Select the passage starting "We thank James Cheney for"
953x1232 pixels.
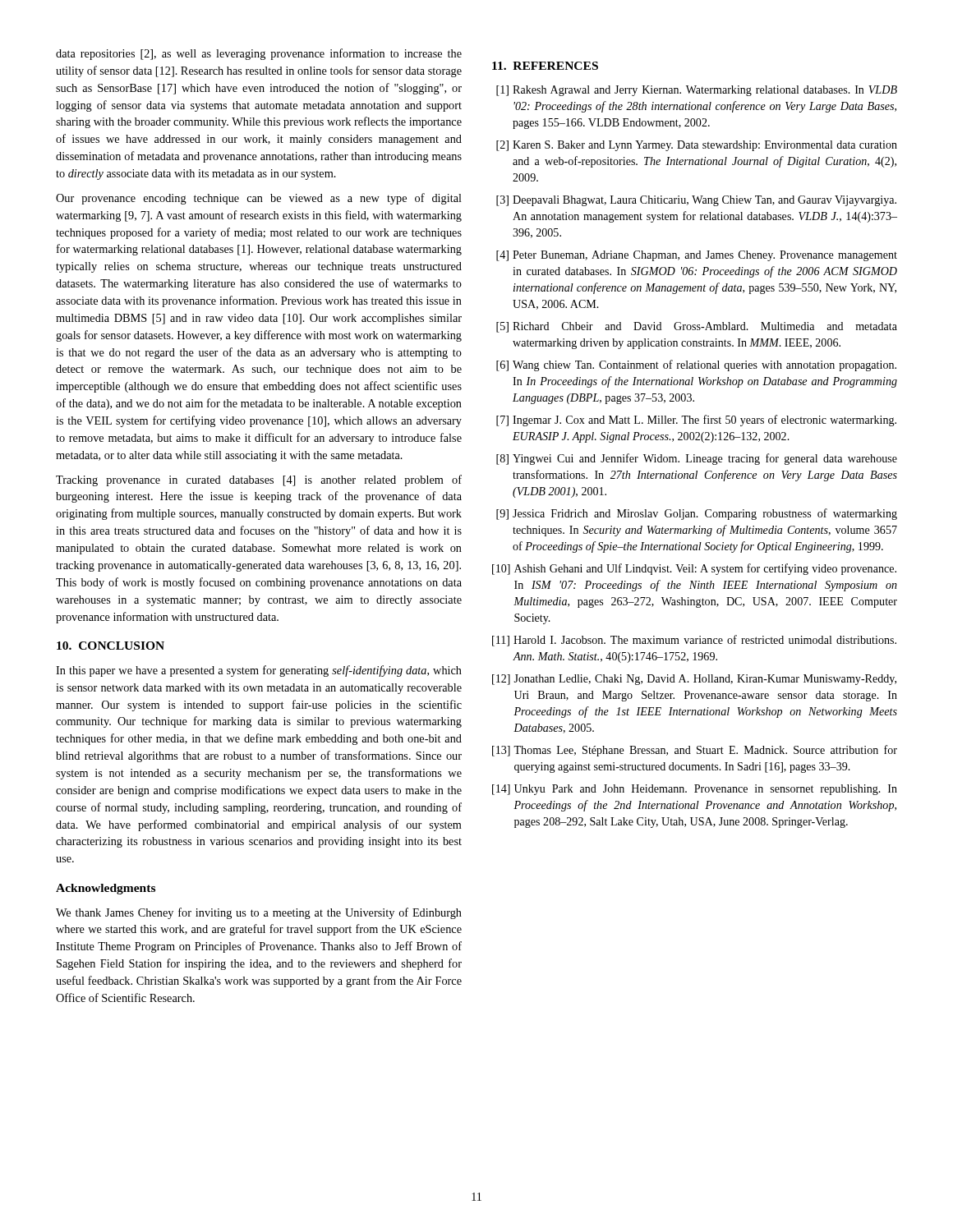pyautogui.click(x=259, y=955)
